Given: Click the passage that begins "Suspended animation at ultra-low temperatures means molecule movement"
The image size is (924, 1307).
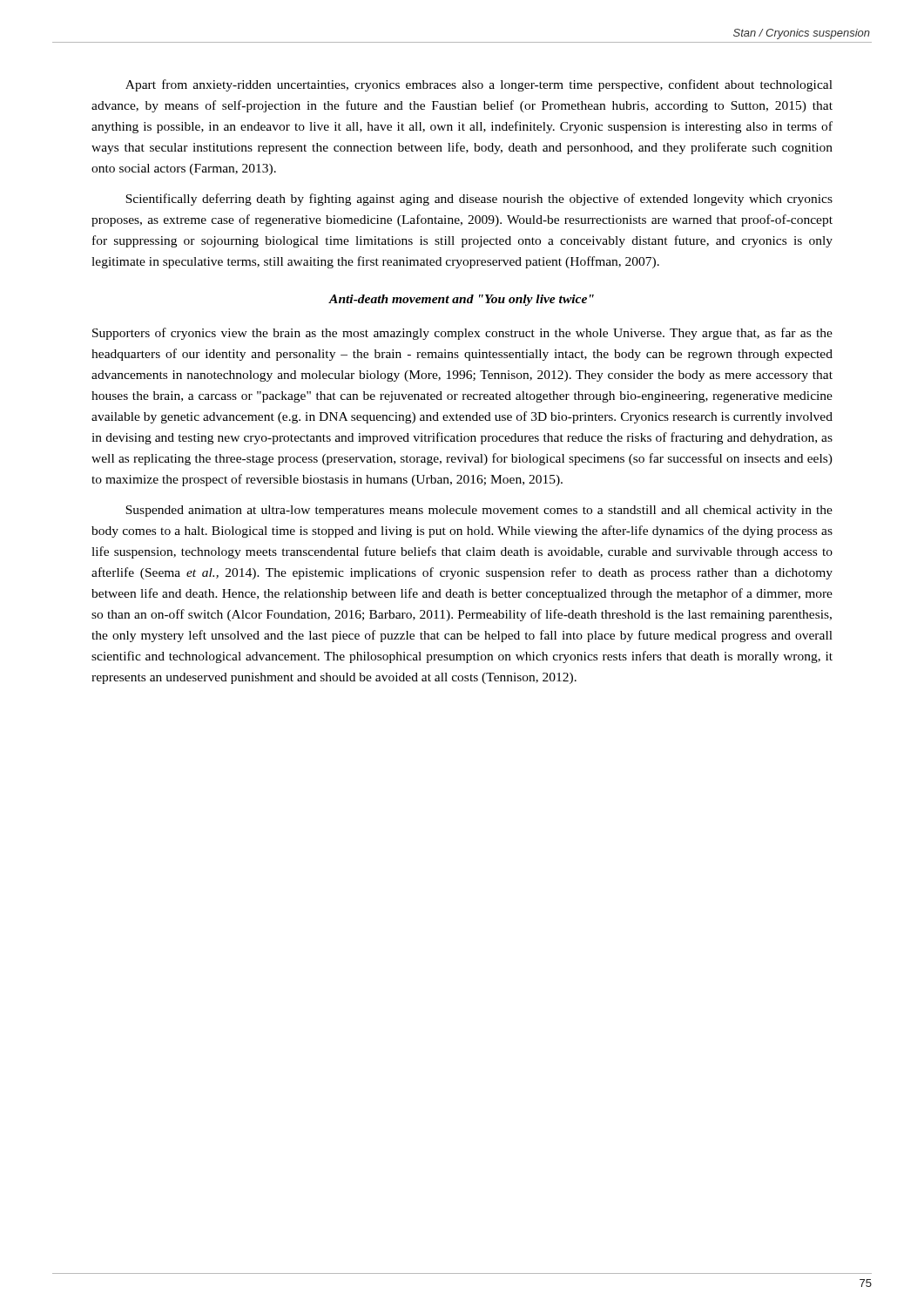Looking at the screenshot, I should (x=462, y=594).
